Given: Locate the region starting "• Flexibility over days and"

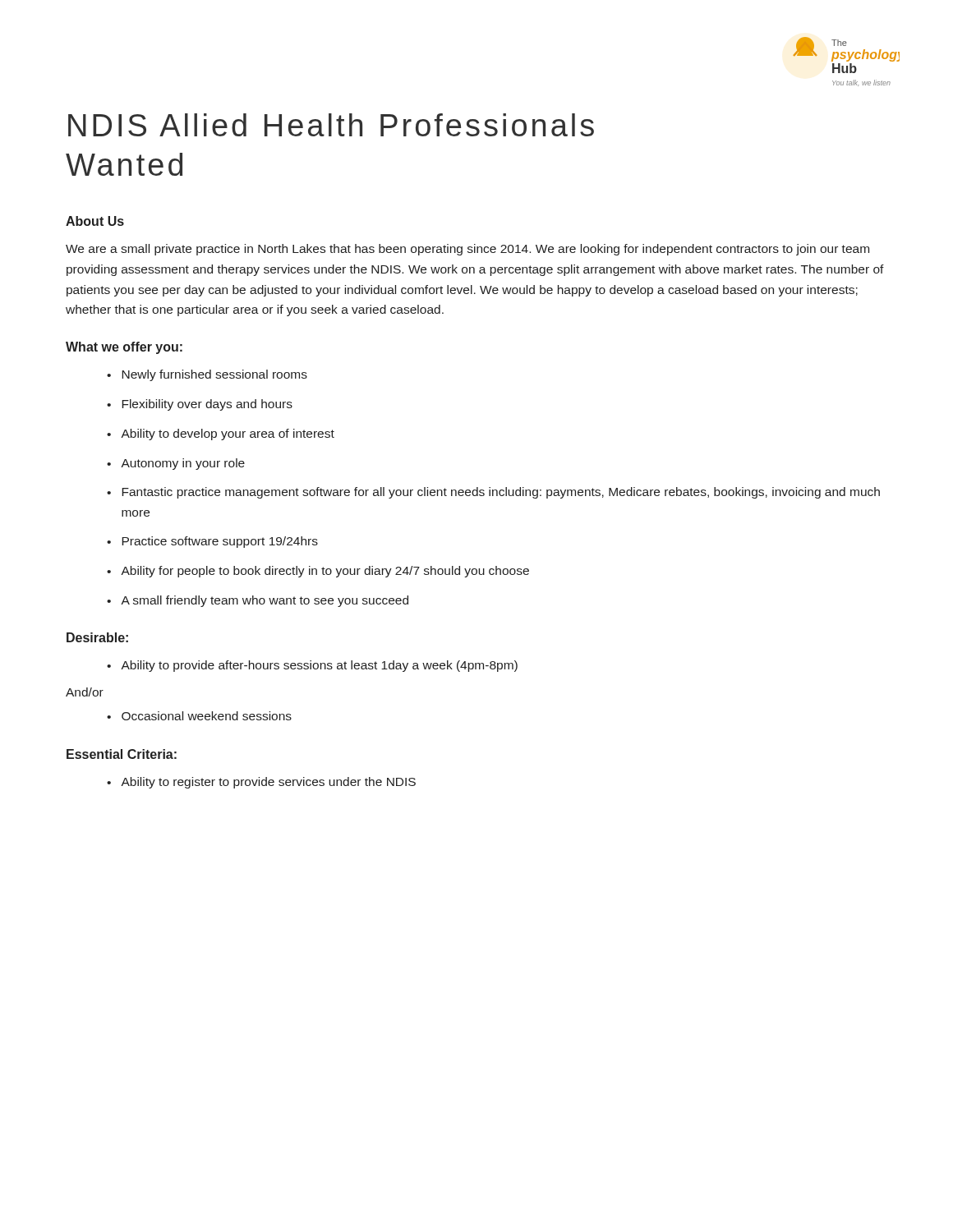Looking at the screenshot, I should [200, 405].
